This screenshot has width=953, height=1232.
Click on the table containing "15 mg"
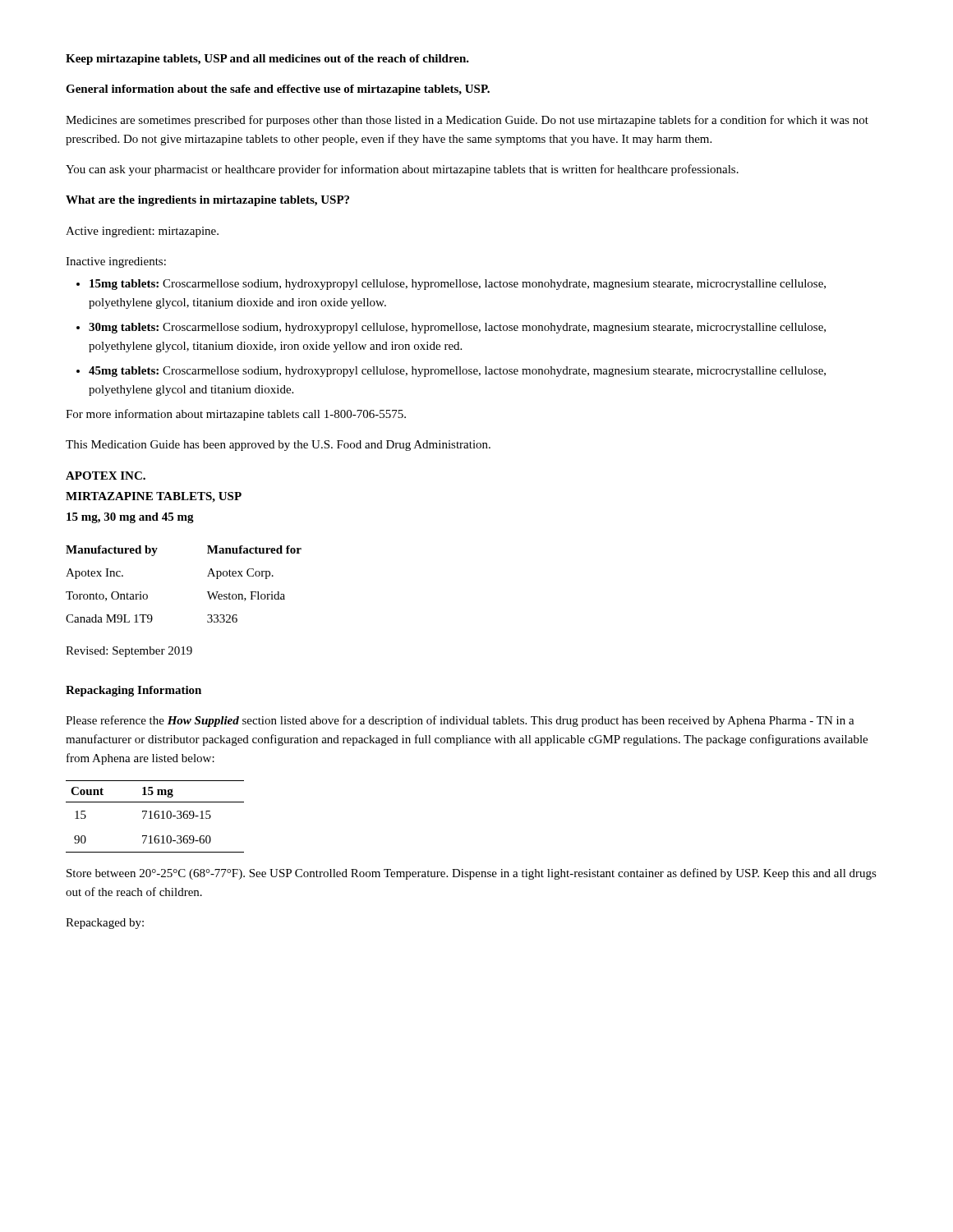476,816
